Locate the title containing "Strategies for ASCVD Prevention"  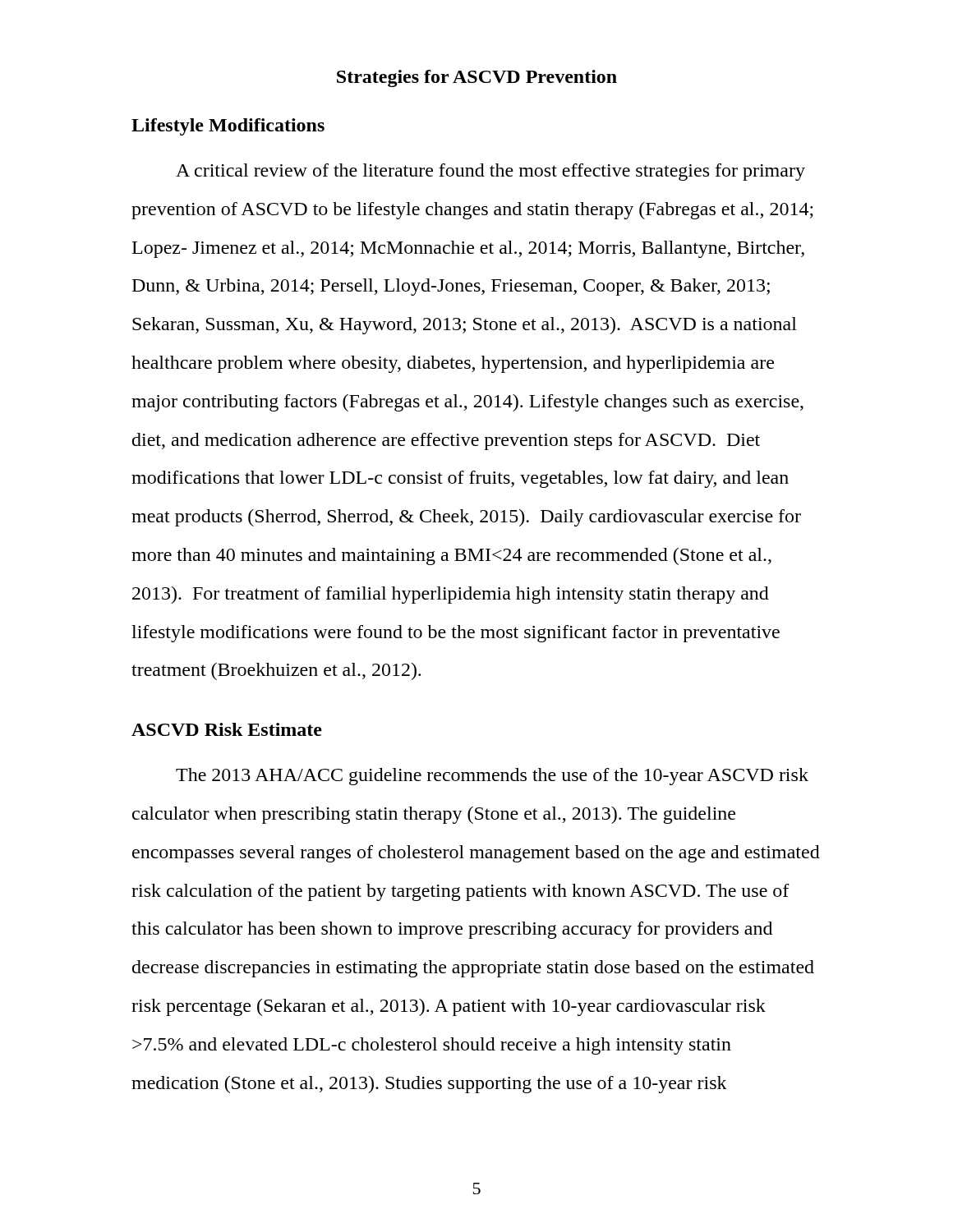click(x=476, y=76)
